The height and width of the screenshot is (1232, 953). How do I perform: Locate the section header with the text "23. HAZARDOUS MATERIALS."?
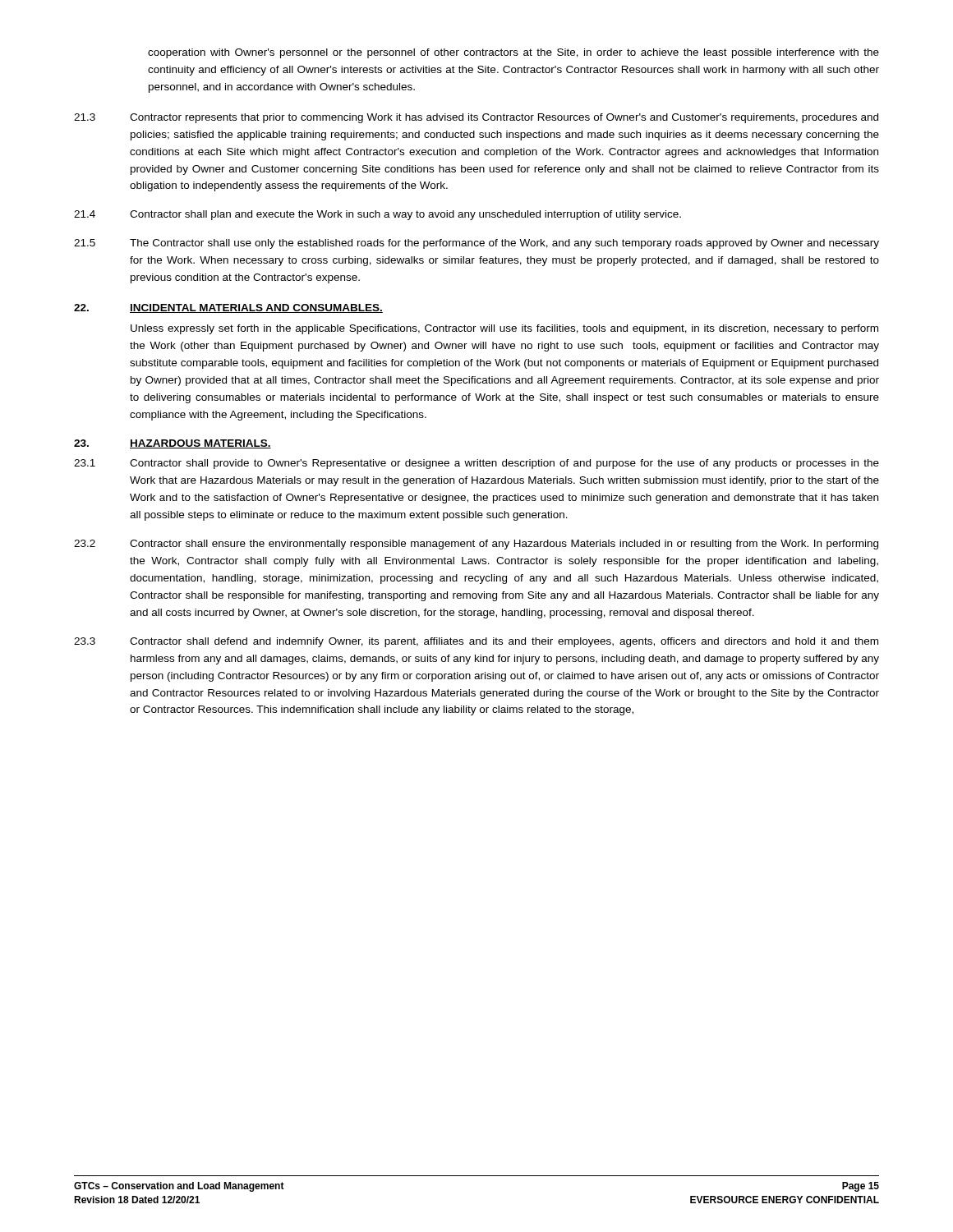click(x=172, y=444)
